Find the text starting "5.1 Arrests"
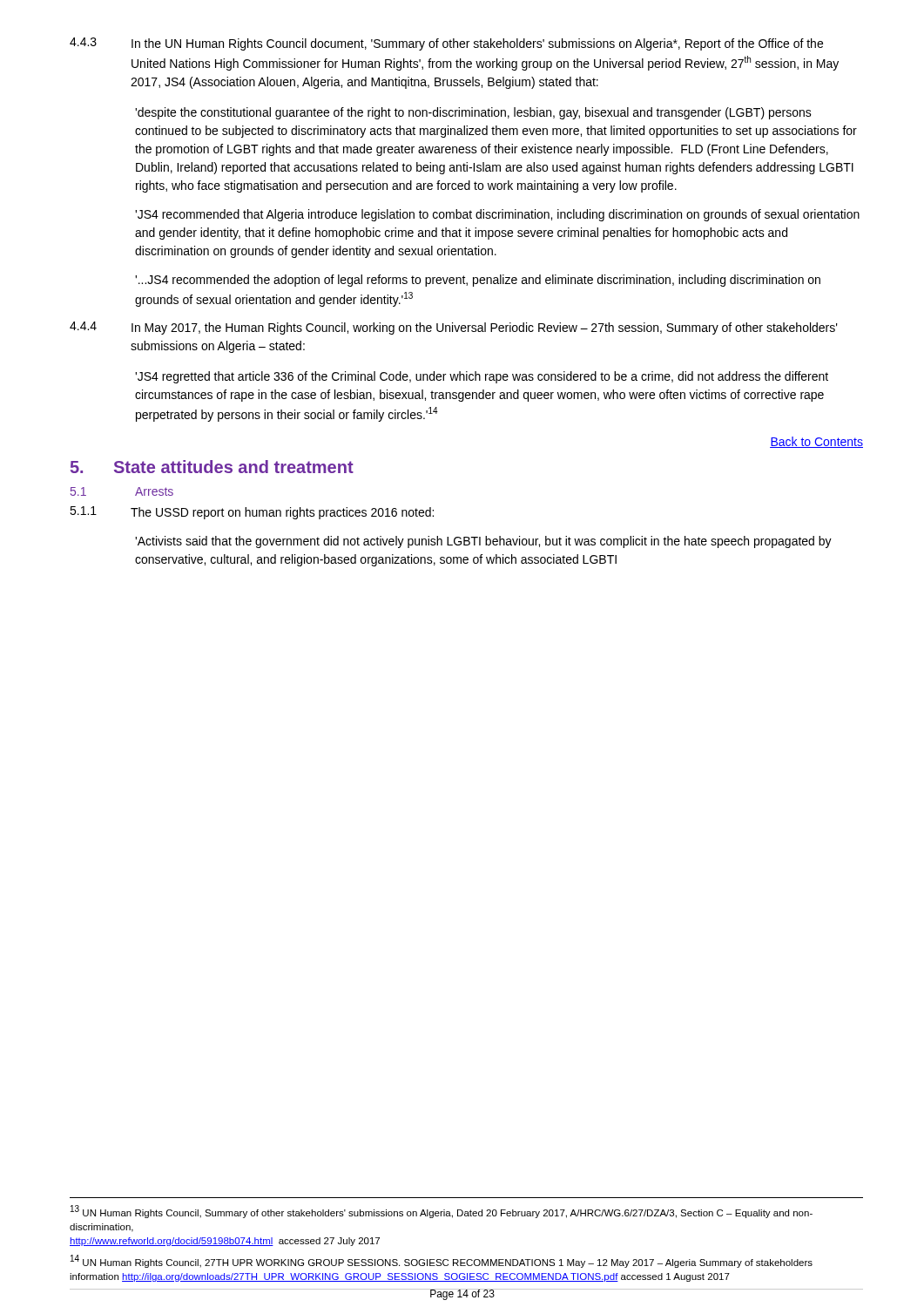Viewport: 924px width, 1307px height. pos(74,491)
